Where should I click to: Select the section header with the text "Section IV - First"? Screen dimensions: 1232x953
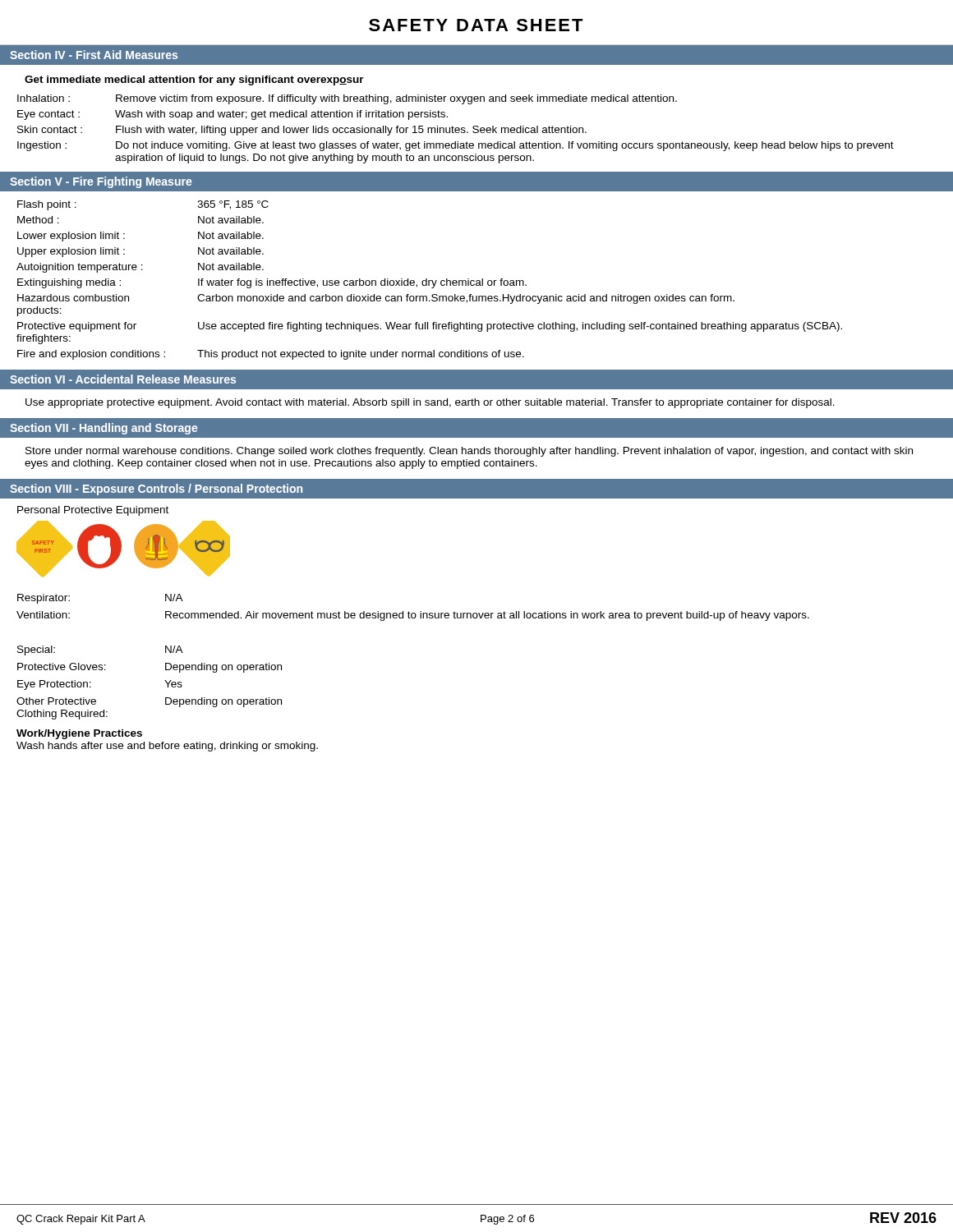click(94, 55)
